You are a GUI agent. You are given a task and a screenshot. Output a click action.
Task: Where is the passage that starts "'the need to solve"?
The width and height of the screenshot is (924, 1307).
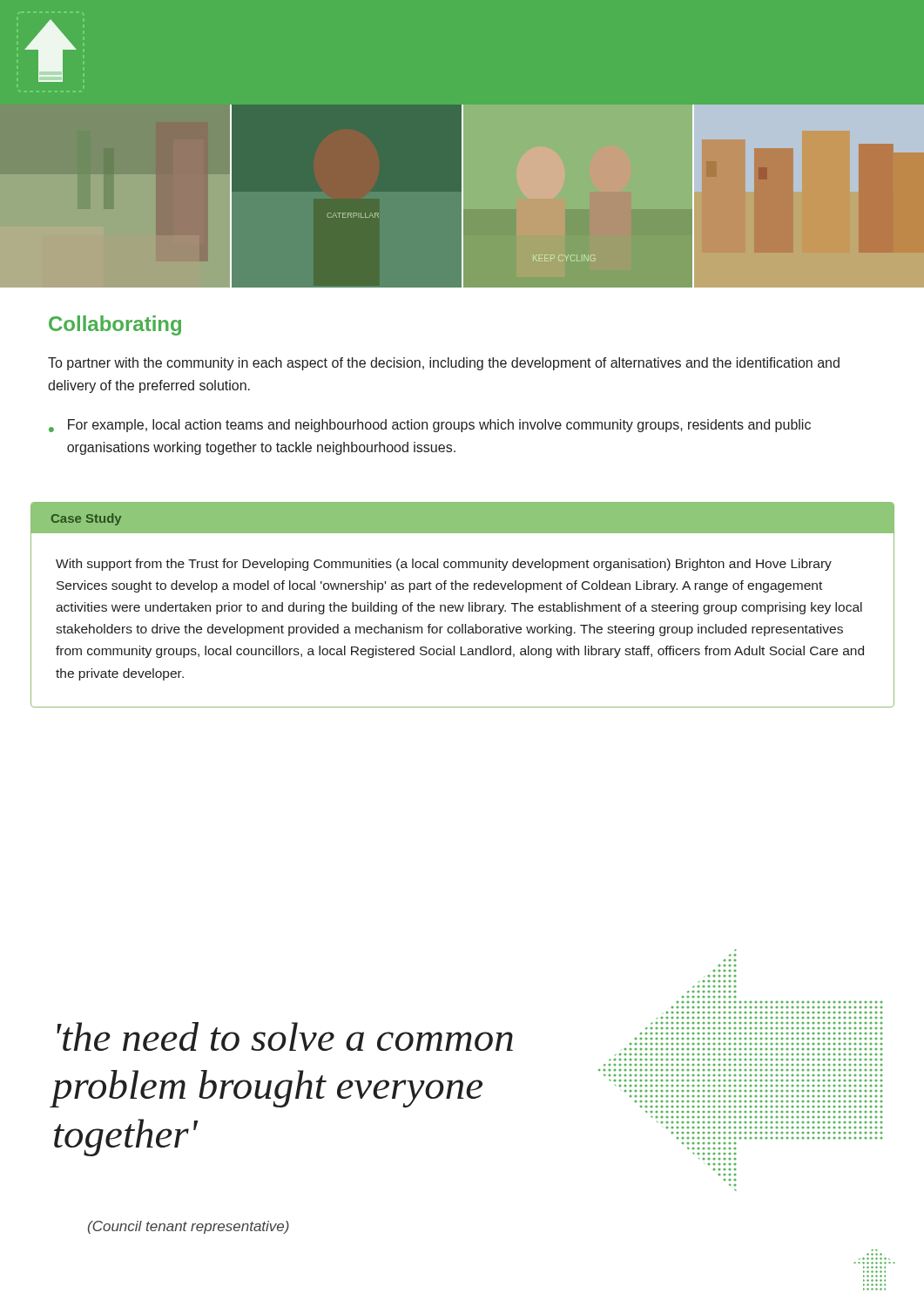[x=283, y=1085]
